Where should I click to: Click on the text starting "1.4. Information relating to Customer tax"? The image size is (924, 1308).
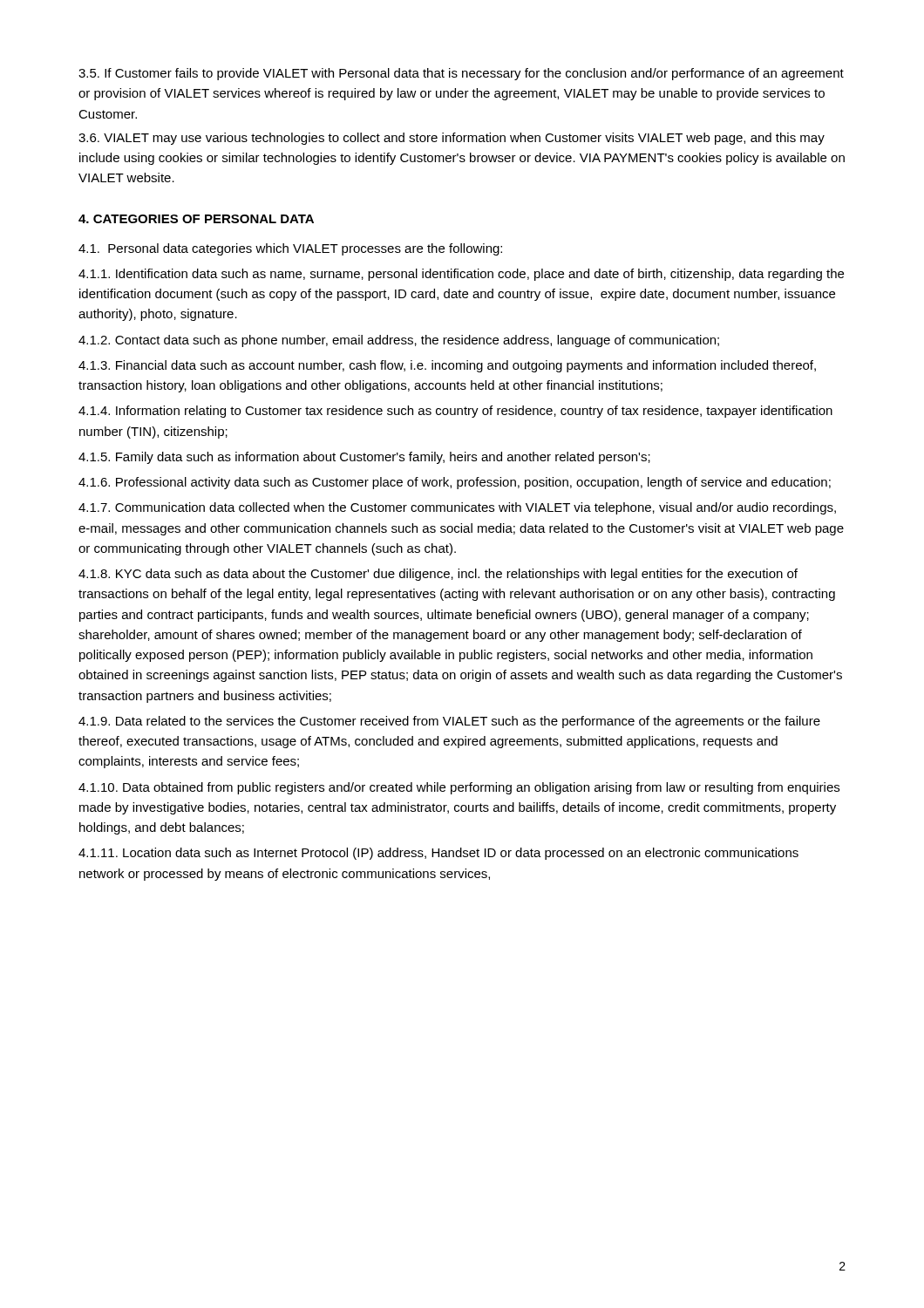(x=456, y=421)
